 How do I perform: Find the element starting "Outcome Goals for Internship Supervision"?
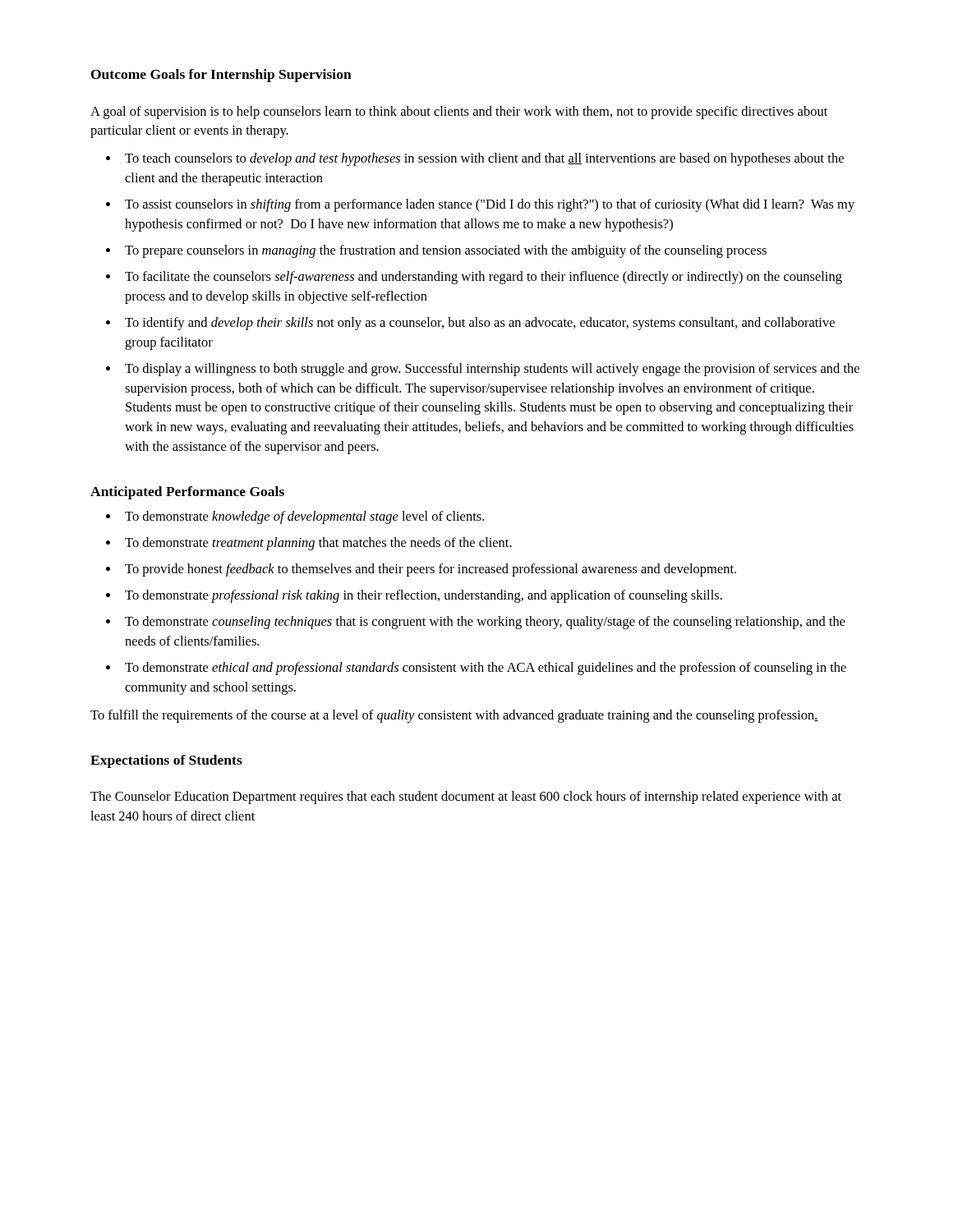[x=221, y=74]
